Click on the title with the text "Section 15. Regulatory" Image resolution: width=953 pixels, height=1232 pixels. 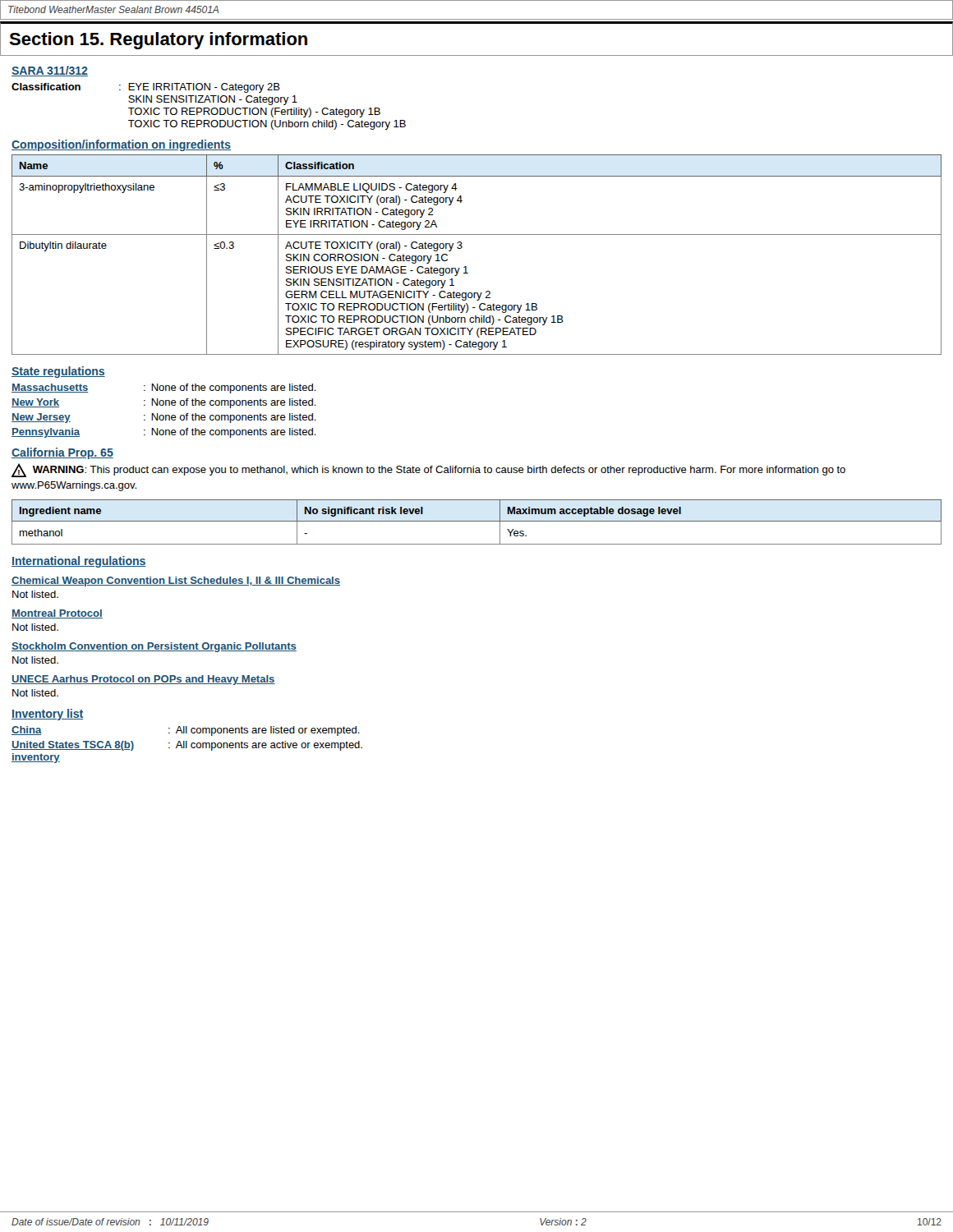(x=159, y=39)
